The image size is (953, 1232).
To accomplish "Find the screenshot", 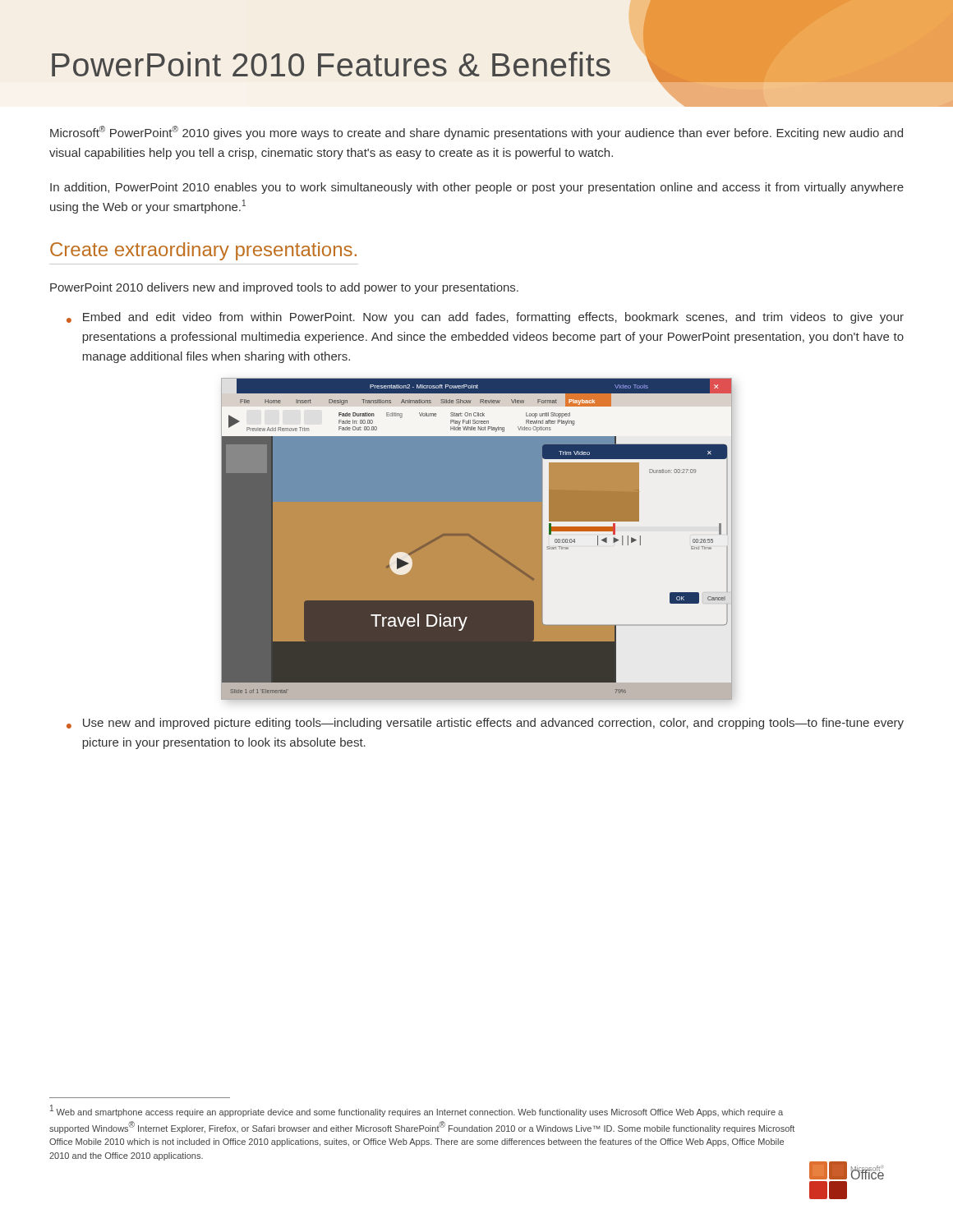I will [476, 539].
